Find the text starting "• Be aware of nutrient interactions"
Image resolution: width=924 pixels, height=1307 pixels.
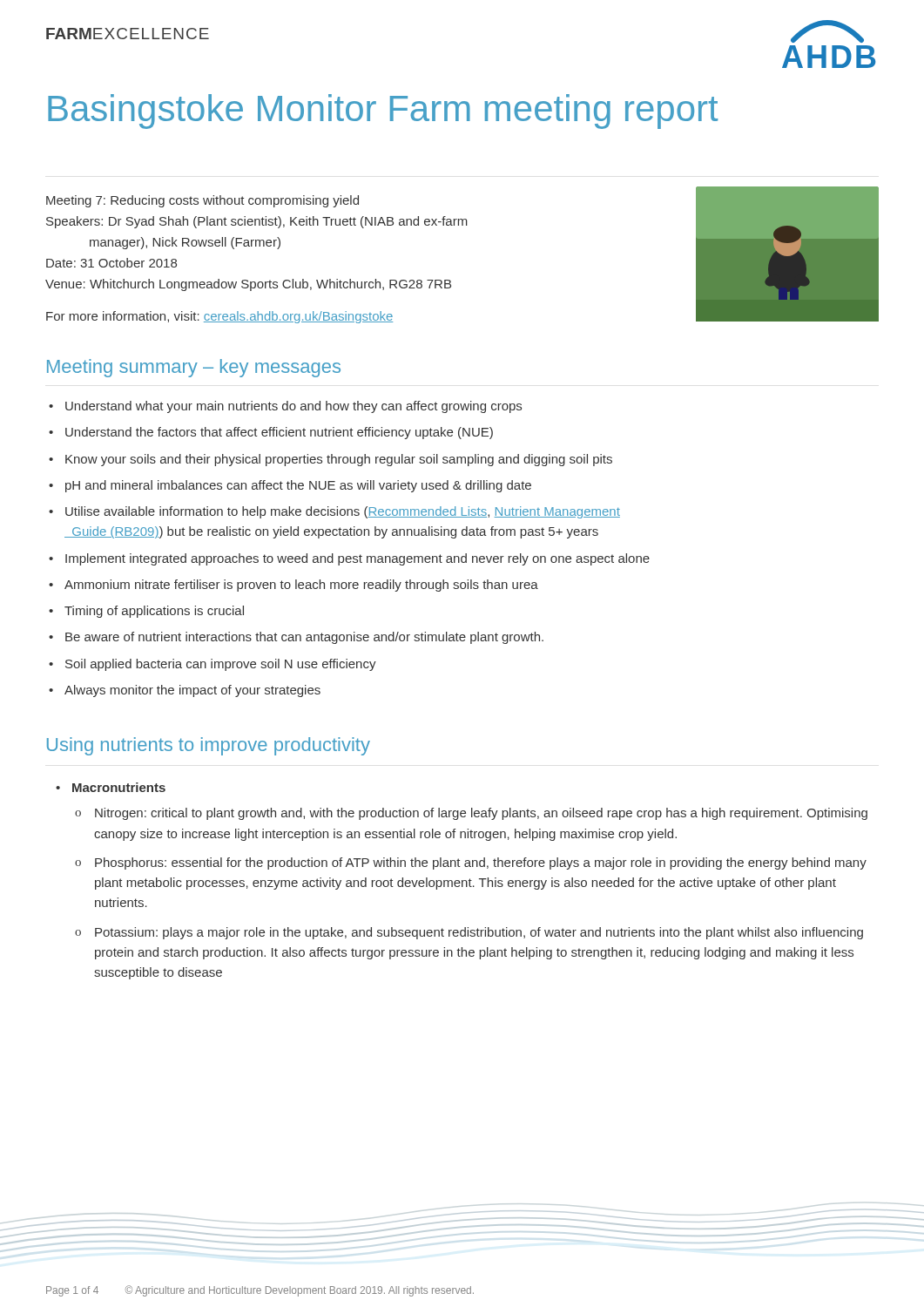297,637
